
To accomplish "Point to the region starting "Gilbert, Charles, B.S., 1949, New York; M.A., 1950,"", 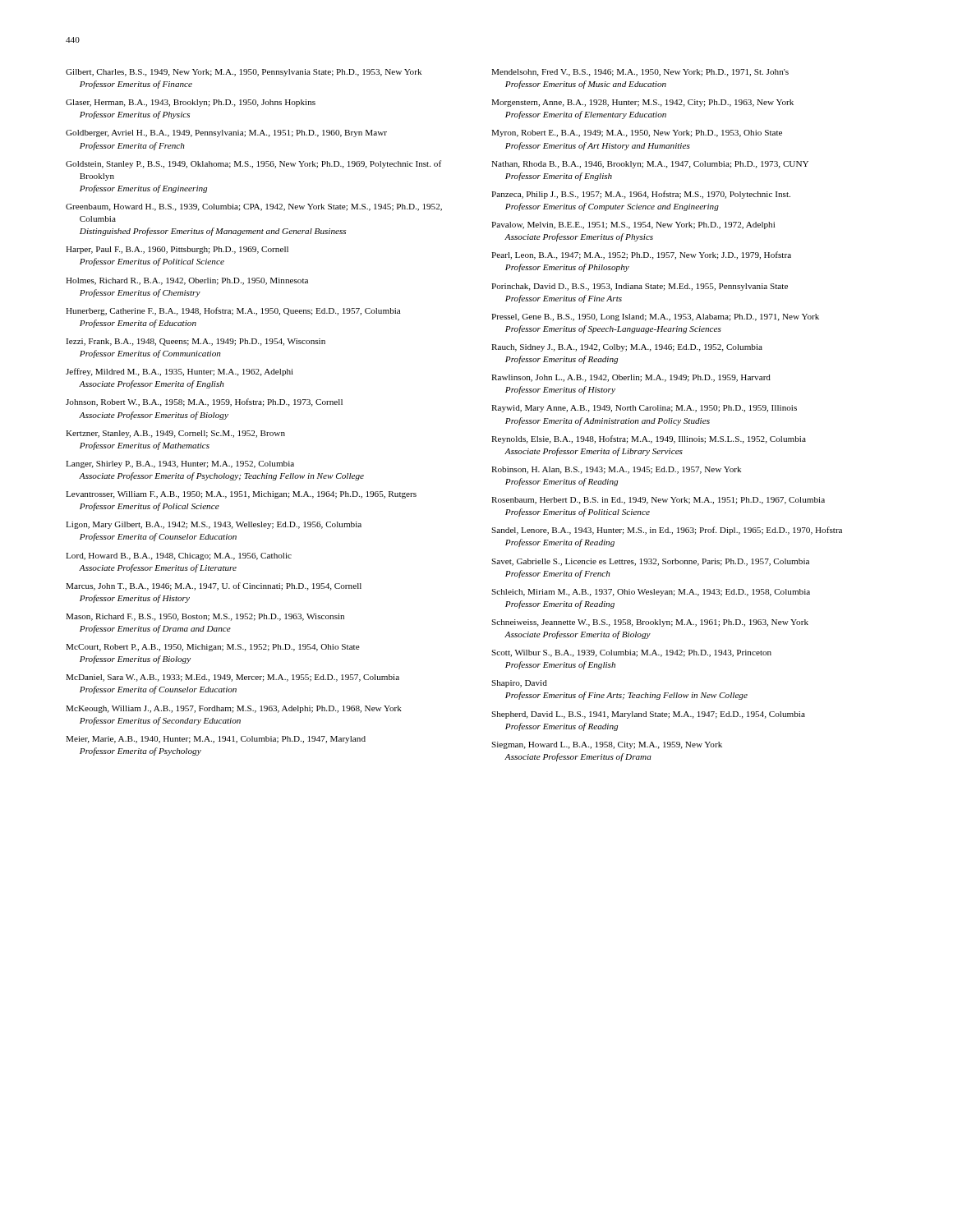I will (264, 78).
